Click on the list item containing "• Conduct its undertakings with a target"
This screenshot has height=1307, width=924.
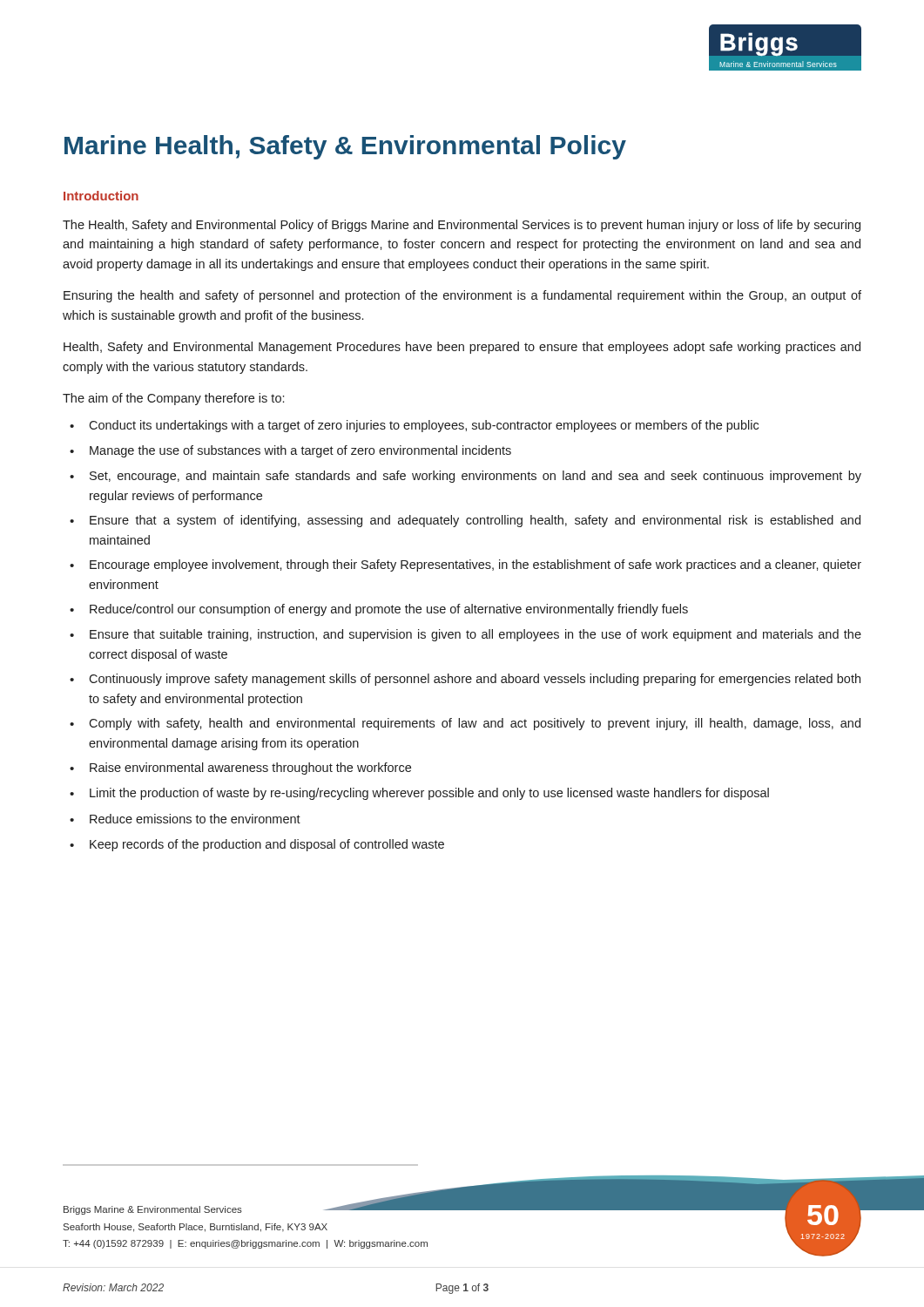(x=465, y=425)
